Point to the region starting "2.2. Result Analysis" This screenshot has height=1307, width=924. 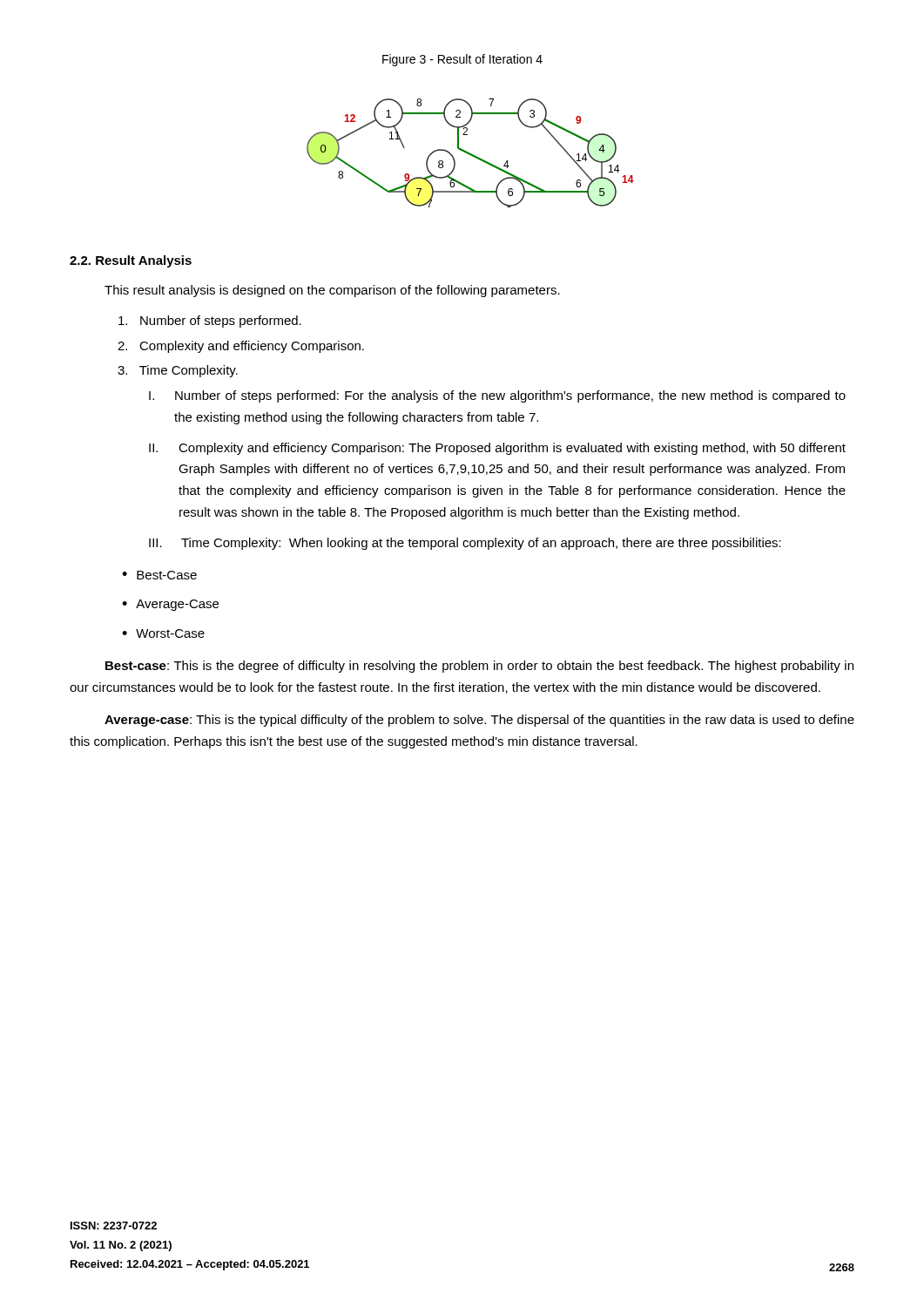(131, 260)
